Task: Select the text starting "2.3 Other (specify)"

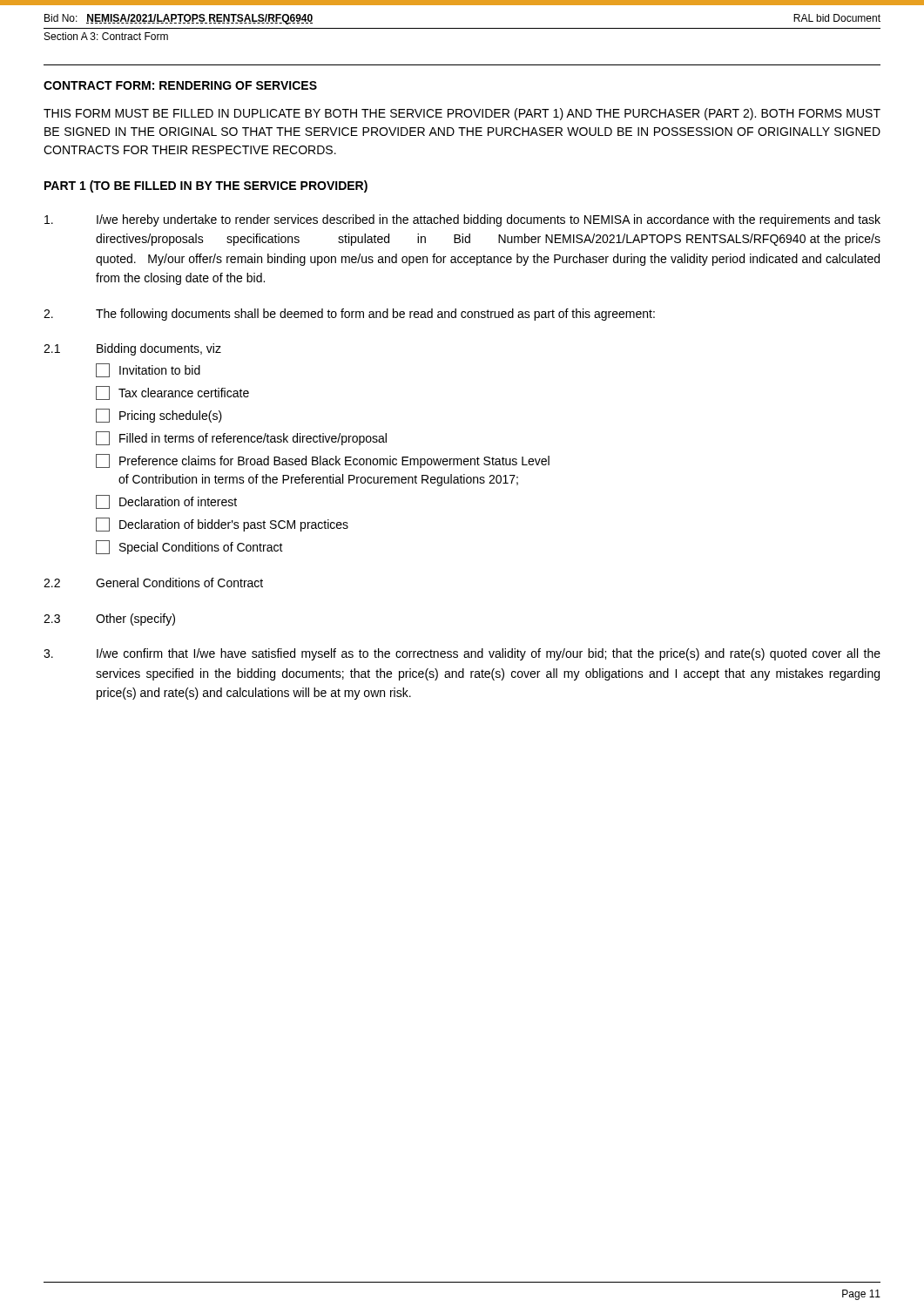Action: coord(109,620)
